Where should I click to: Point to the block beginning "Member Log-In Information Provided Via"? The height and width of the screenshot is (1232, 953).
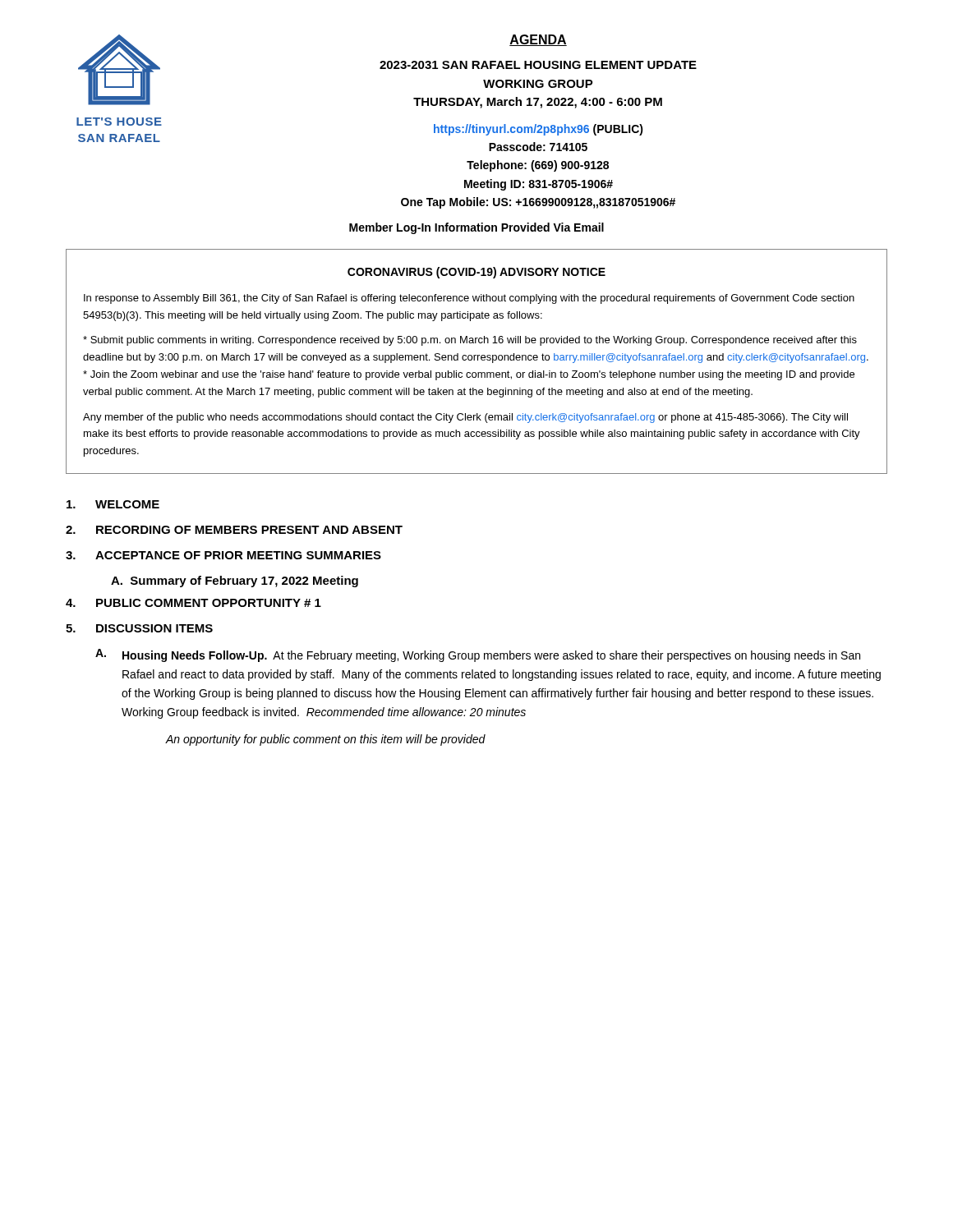point(476,228)
